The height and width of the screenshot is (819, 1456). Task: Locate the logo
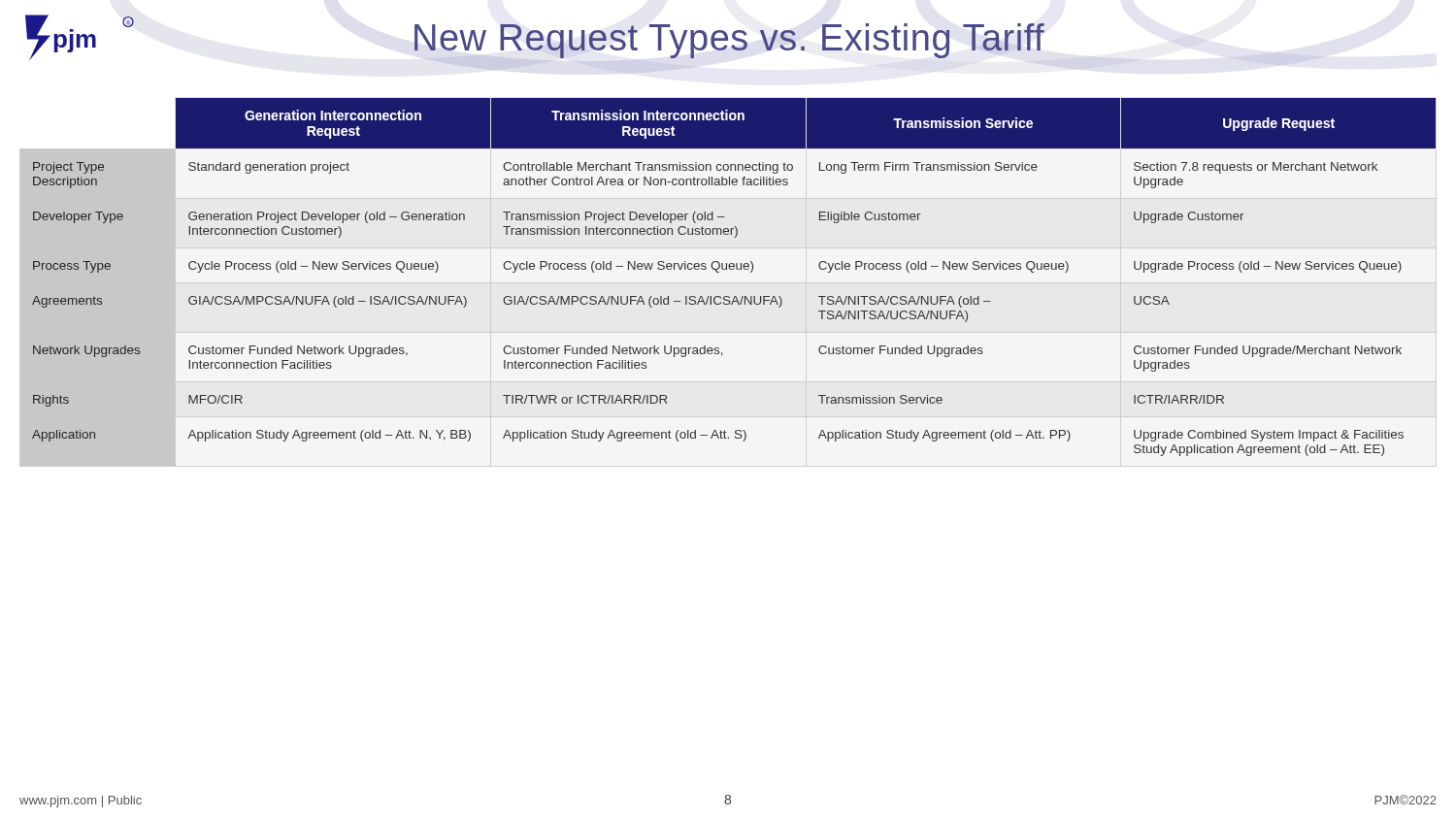76,42
